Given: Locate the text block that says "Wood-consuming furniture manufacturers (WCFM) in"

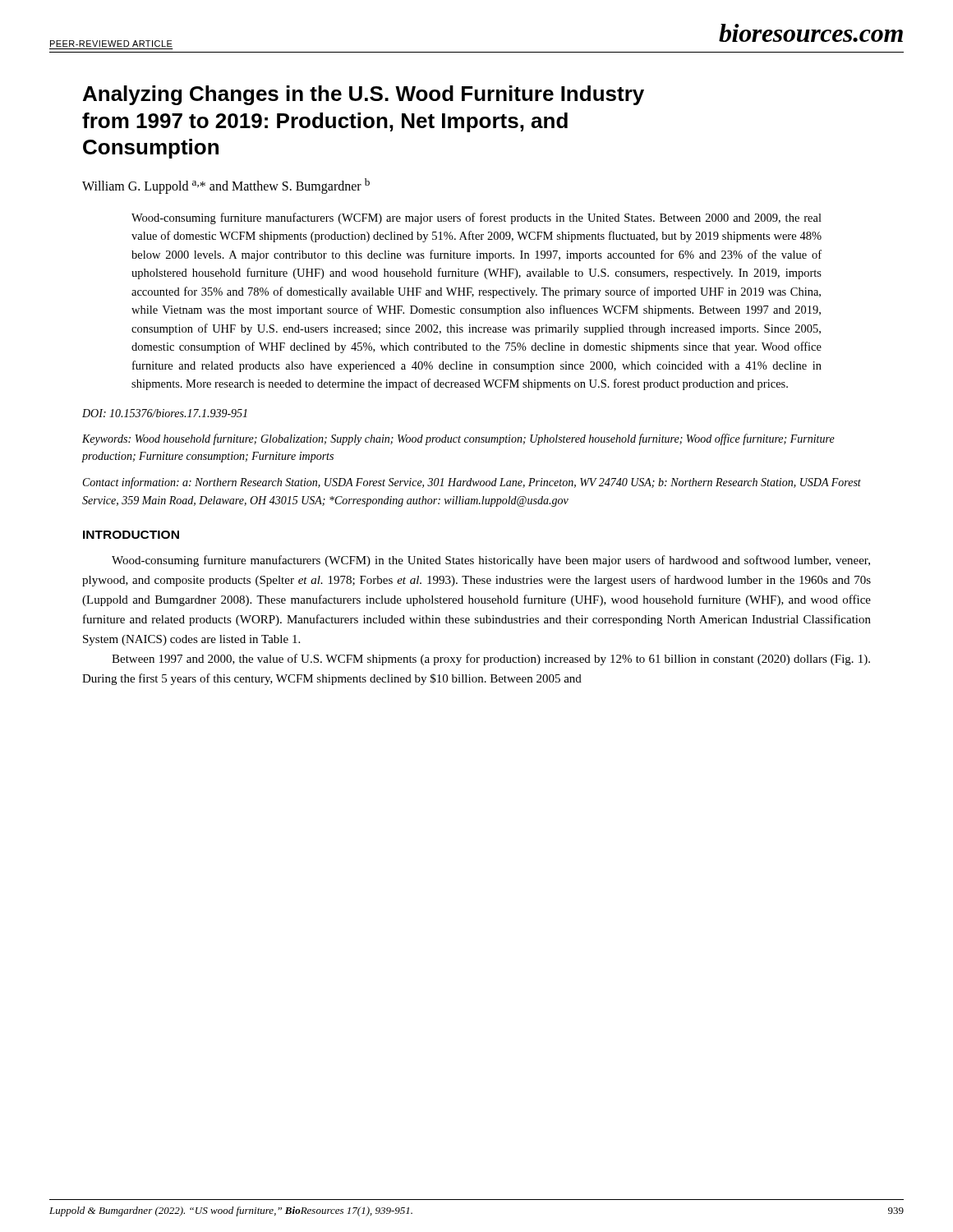Looking at the screenshot, I should coord(476,600).
